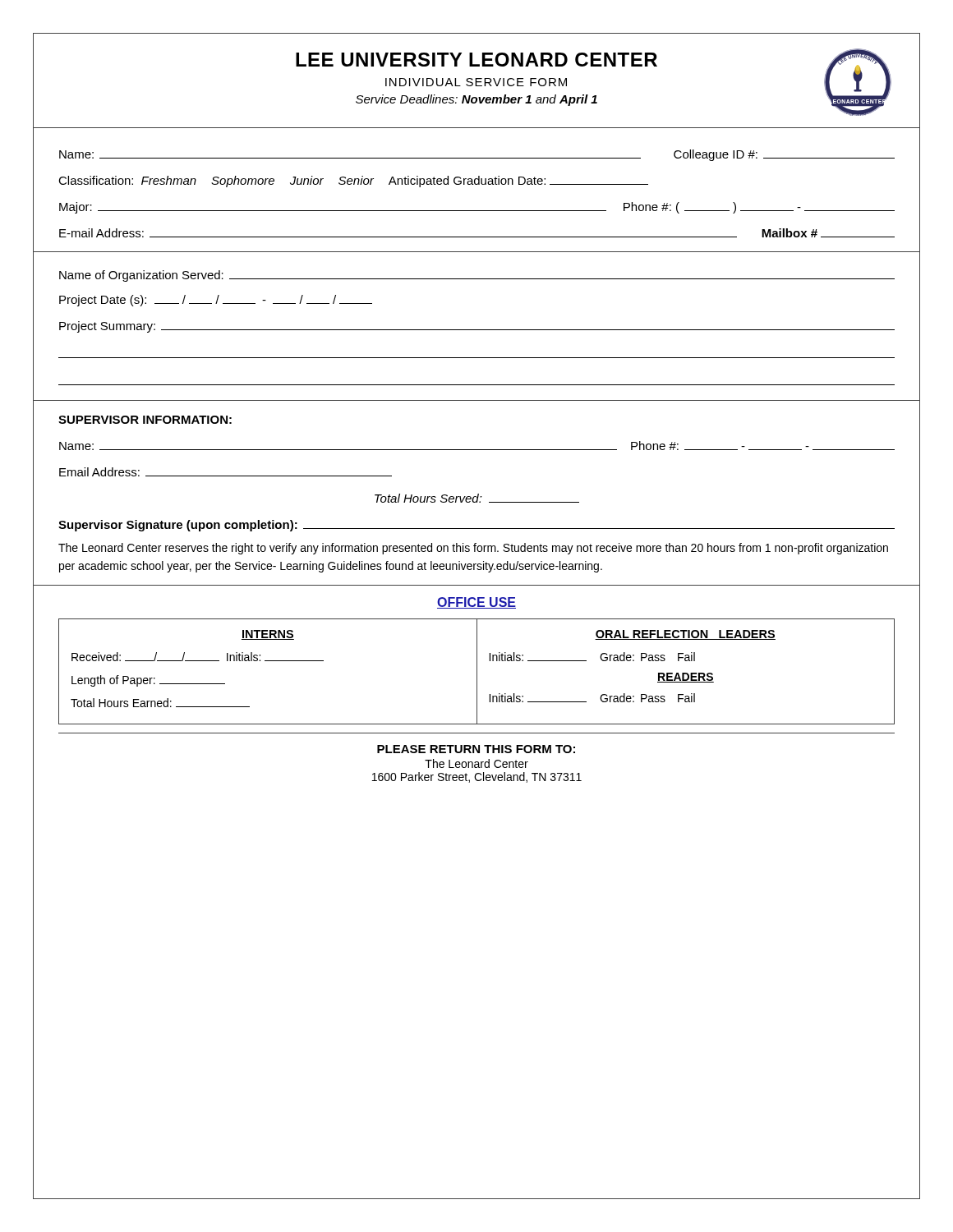Click on the text block that says "PLEASE RETURN THIS FORM TO: The"

(x=476, y=763)
